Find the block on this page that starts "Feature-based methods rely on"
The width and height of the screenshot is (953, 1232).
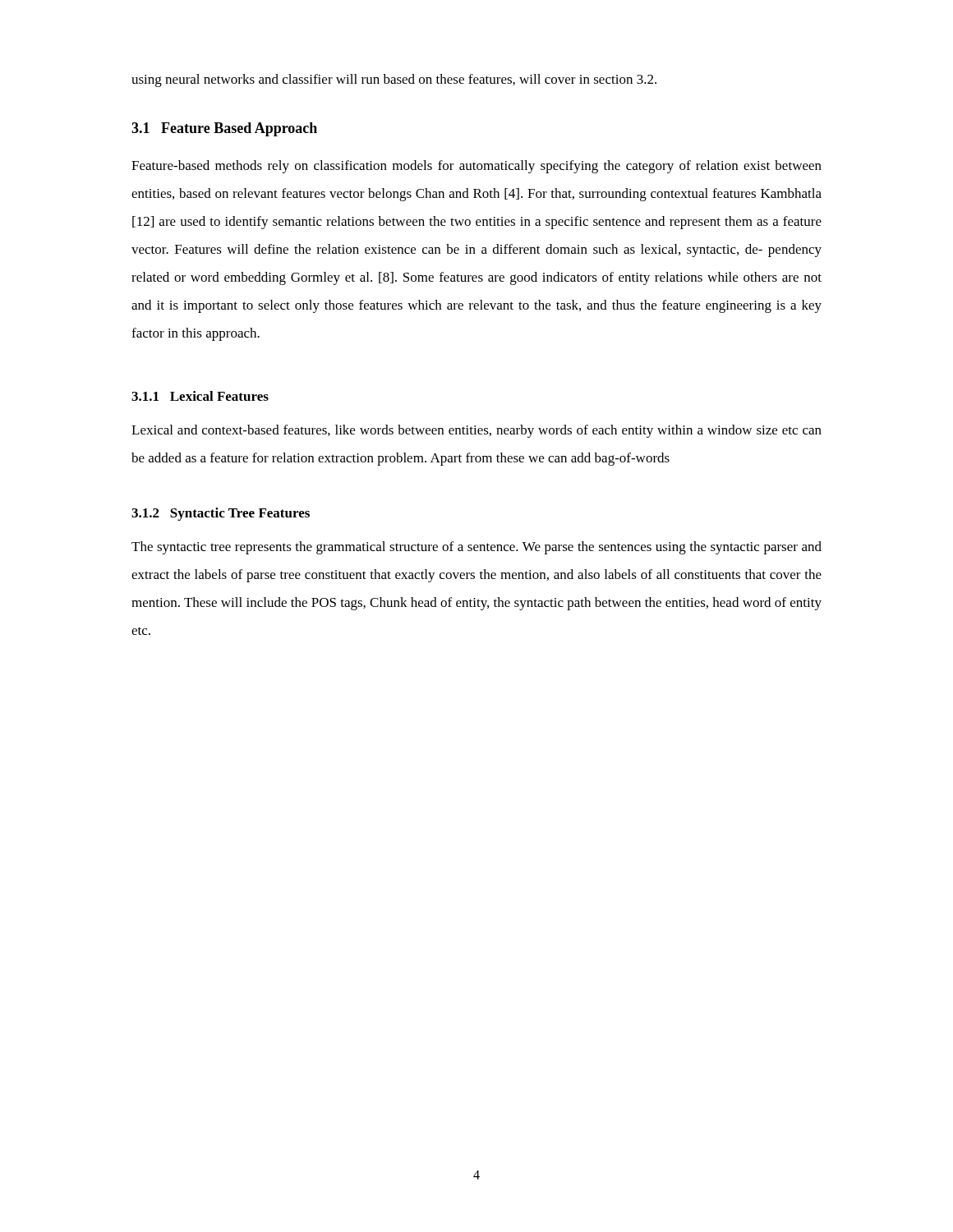point(476,249)
